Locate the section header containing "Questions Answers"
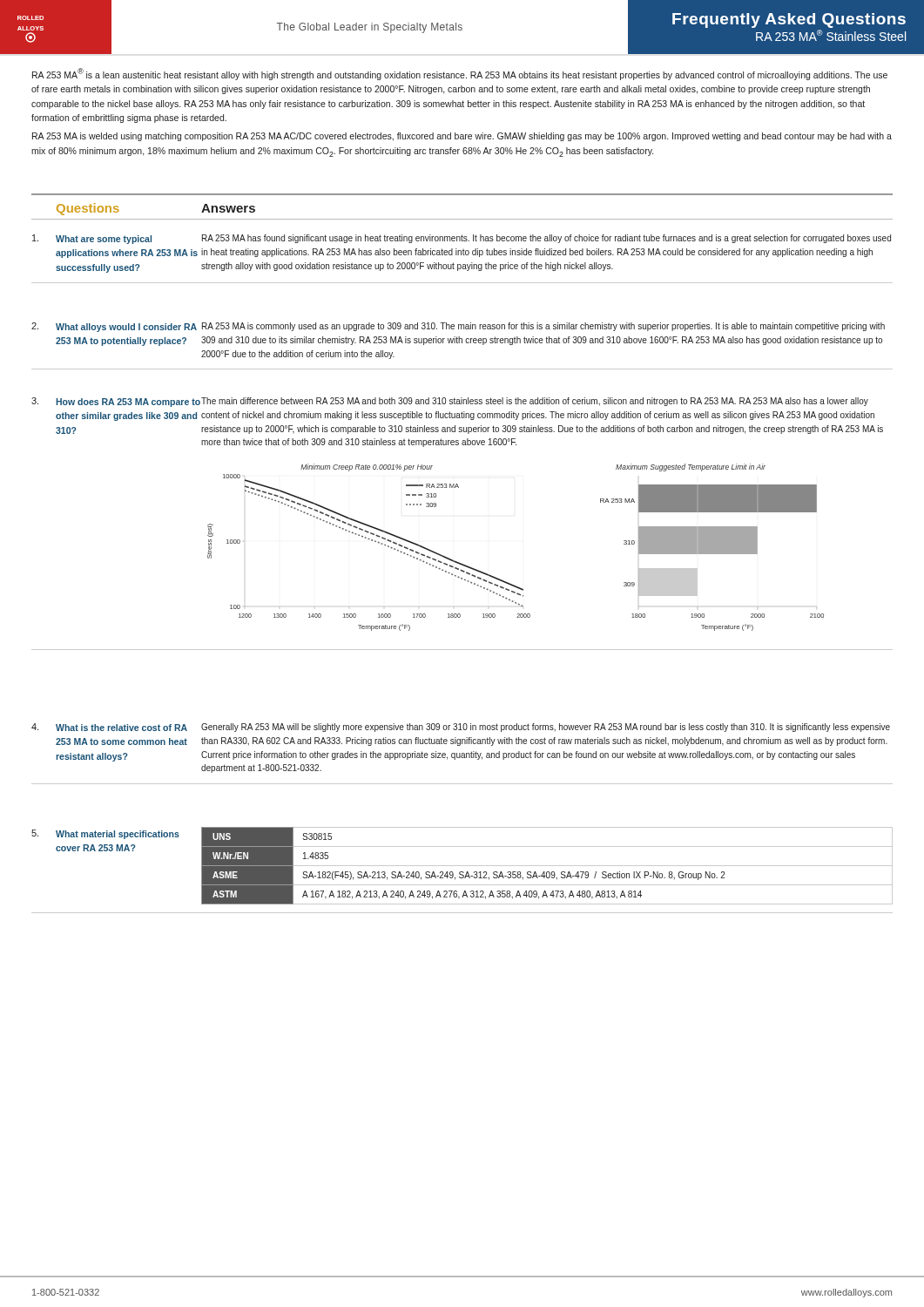 (462, 207)
